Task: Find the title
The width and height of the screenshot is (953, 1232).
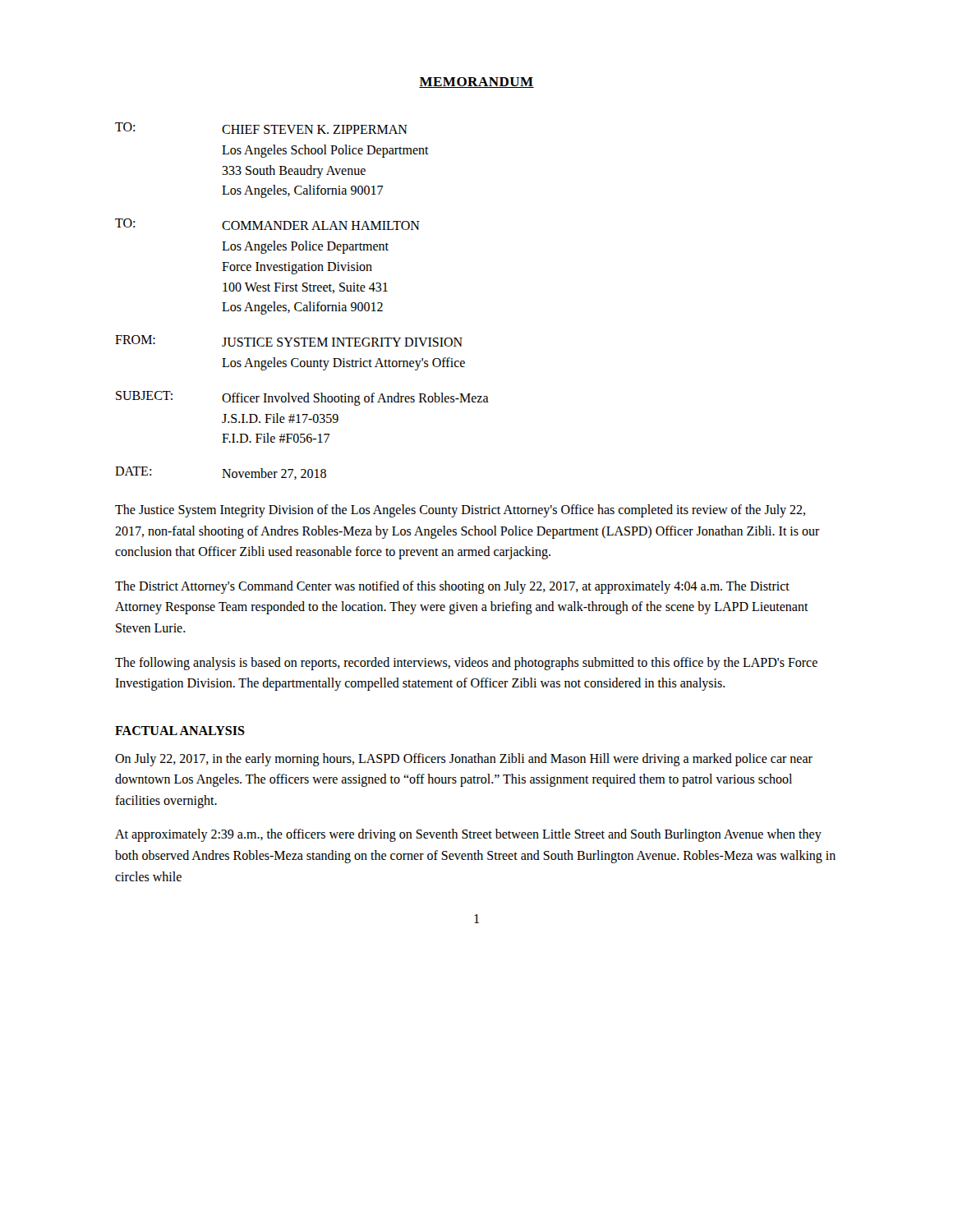Action: coord(476,82)
